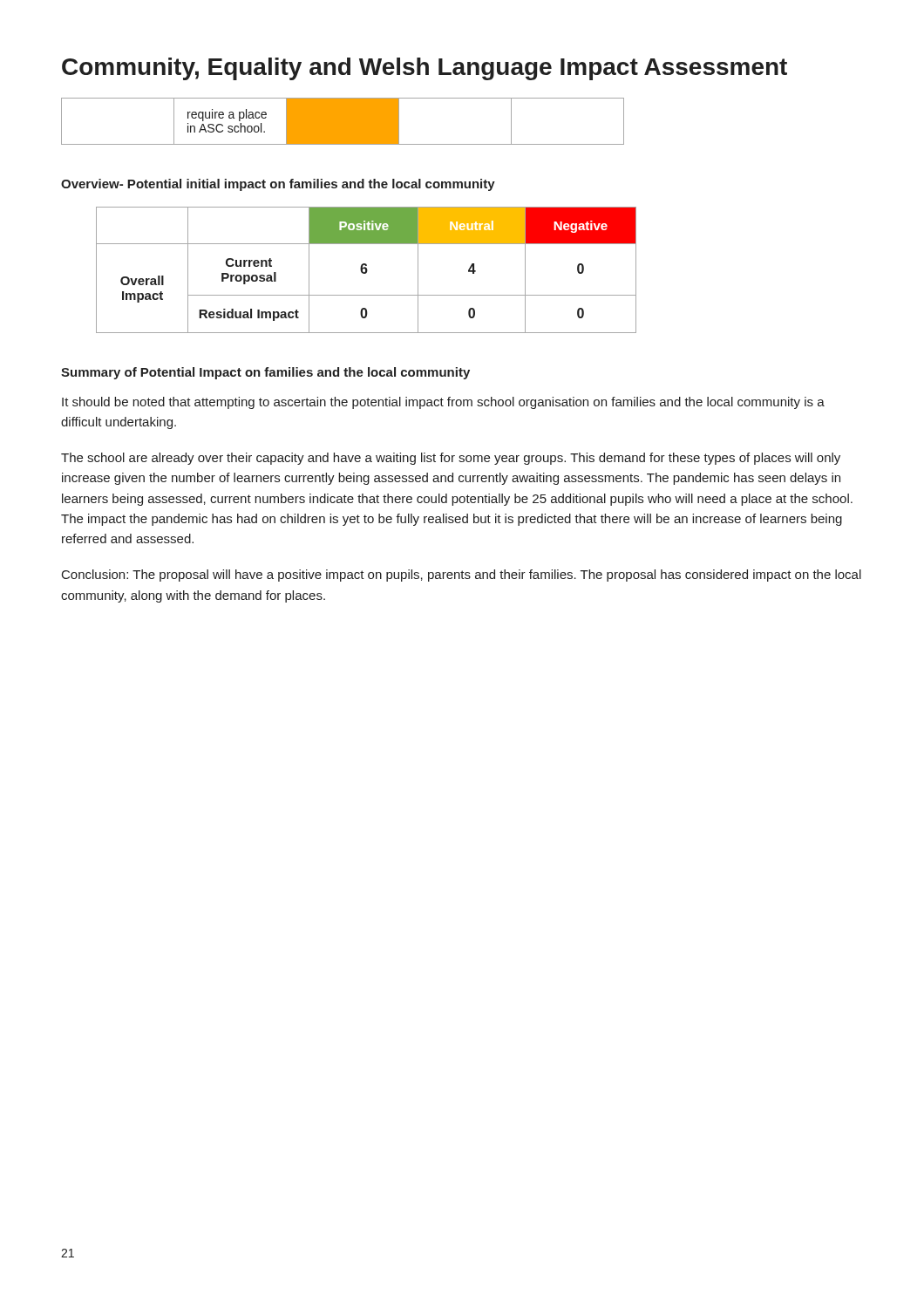Locate the table with the text "Current Proposal"
The height and width of the screenshot is (1308, 924).
point(462,270)
